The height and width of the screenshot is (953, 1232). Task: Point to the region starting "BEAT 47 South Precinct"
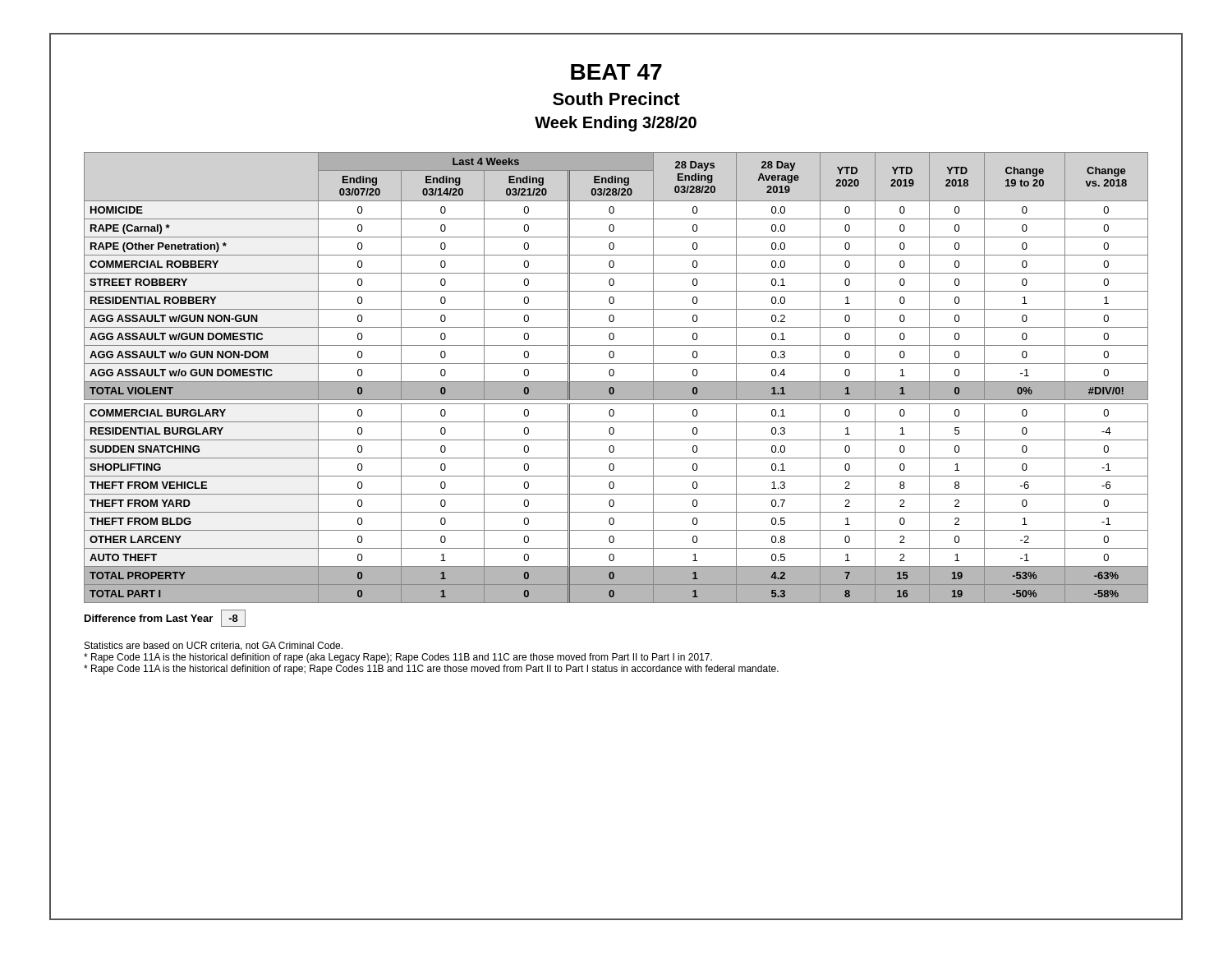[x=616, y=96]
